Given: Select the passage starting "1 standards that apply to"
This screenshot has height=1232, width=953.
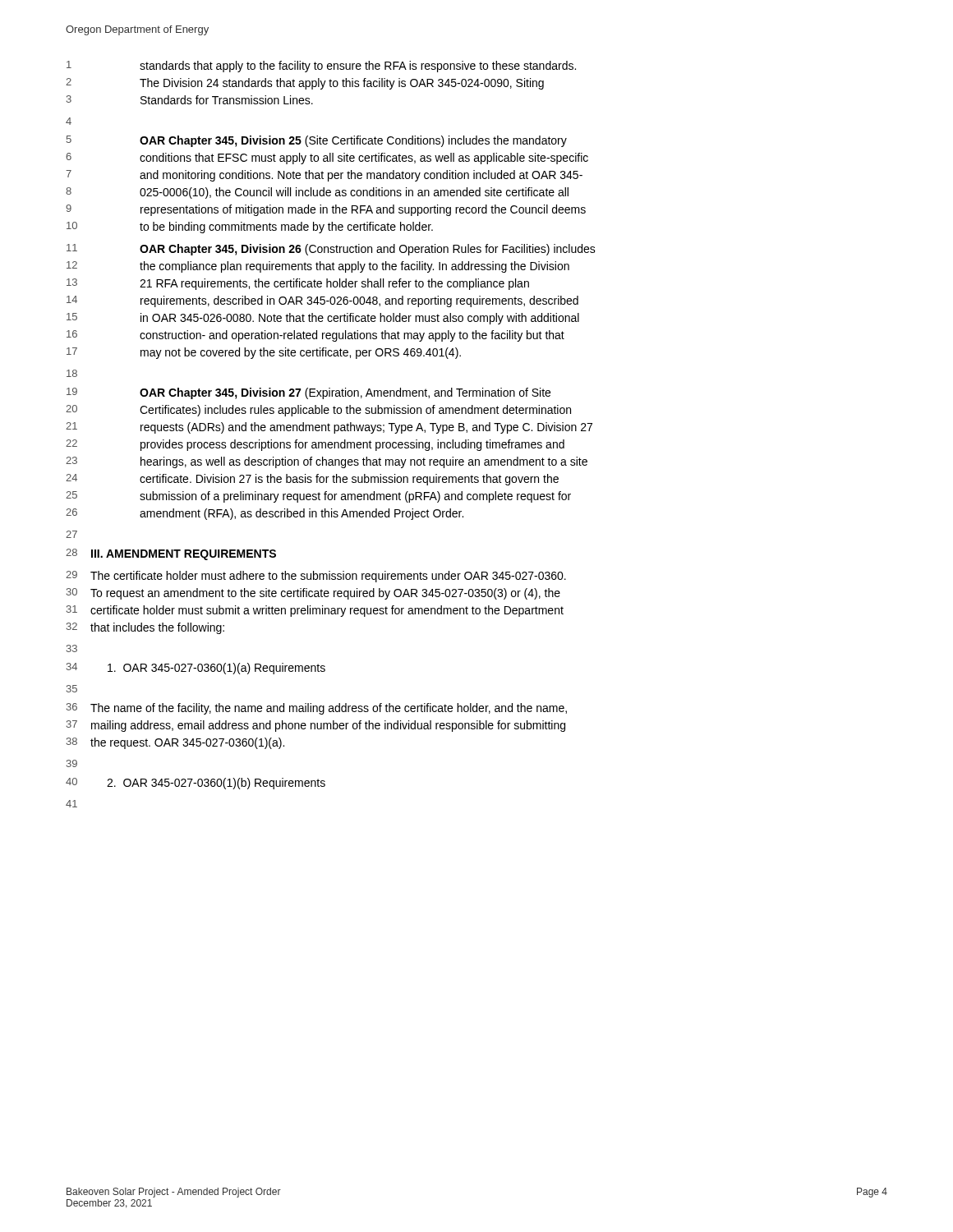Looking at the screenshot, I should [476, 83].
